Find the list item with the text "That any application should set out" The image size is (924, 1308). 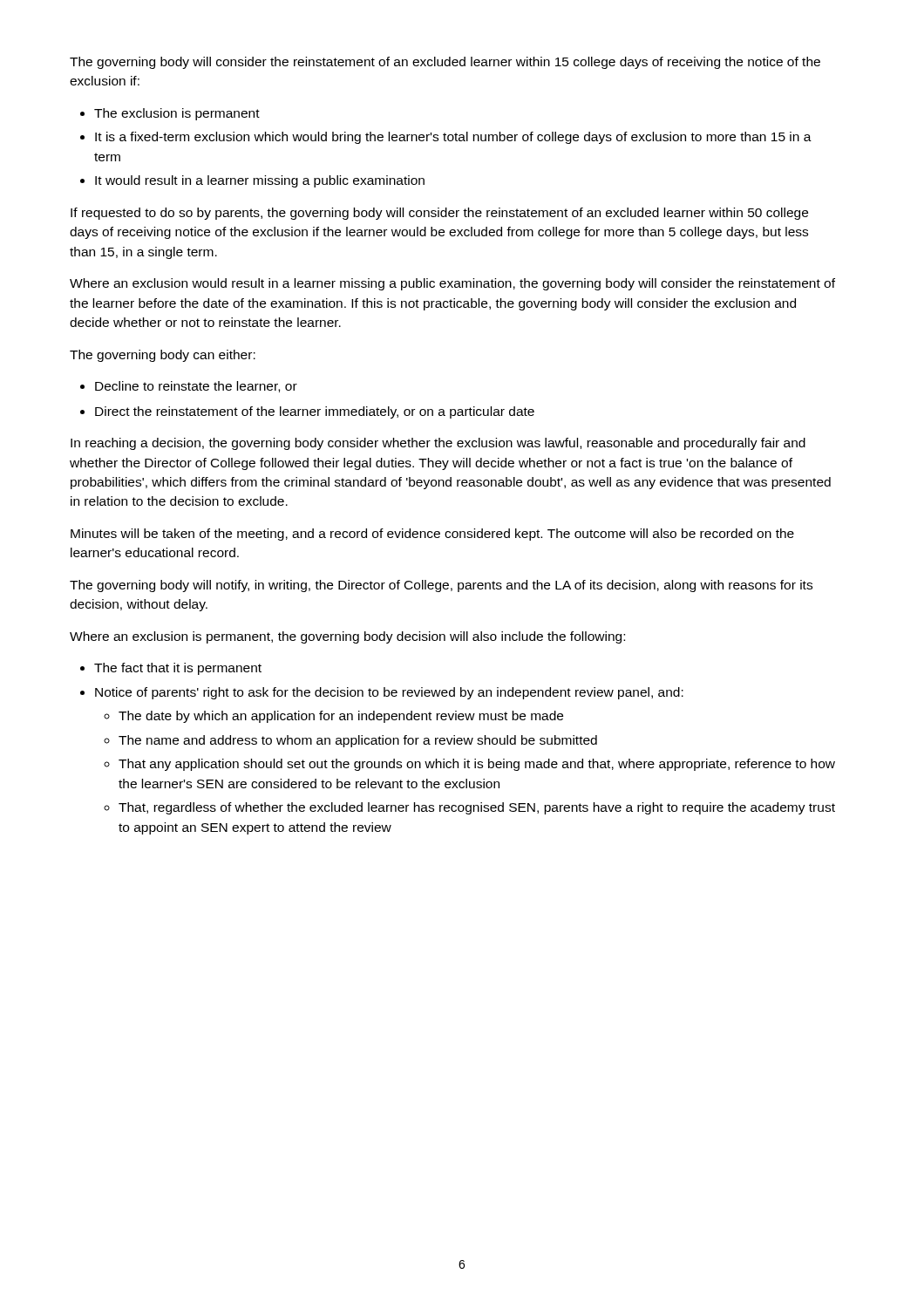tap(478, 774)
